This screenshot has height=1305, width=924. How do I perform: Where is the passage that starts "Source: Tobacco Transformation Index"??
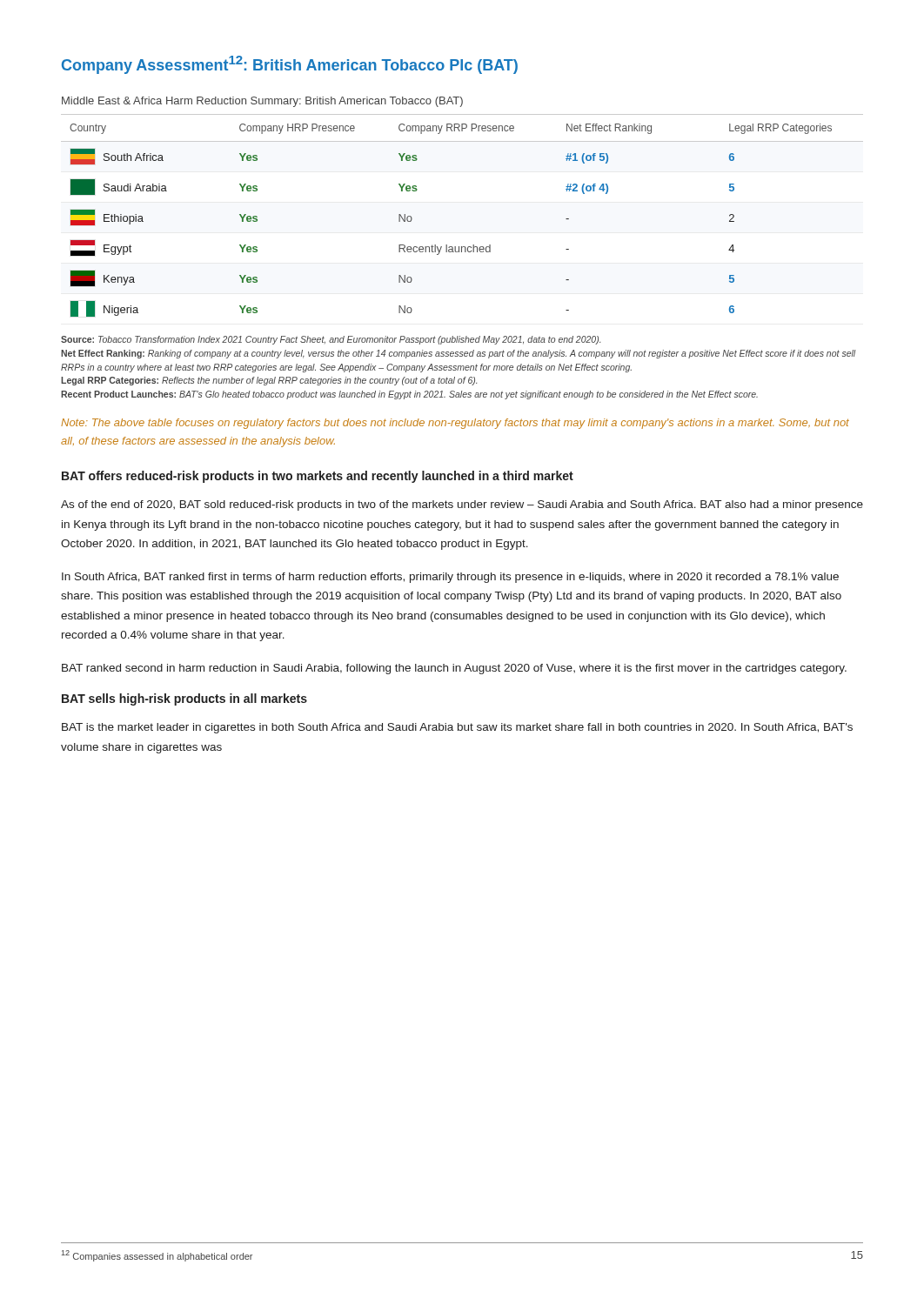tap(458, 367)
